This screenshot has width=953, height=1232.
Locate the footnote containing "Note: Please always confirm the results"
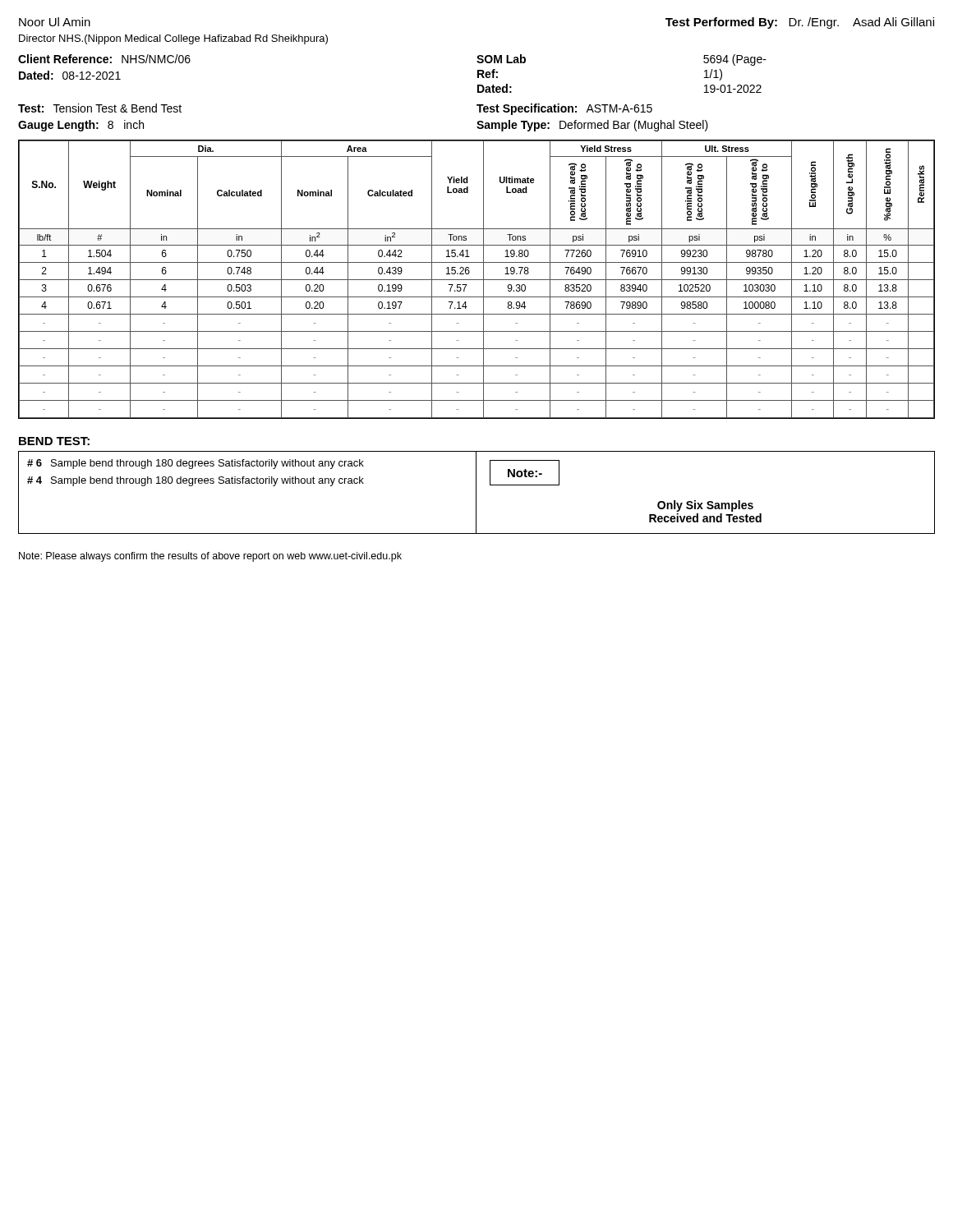(x=210, y=556)
